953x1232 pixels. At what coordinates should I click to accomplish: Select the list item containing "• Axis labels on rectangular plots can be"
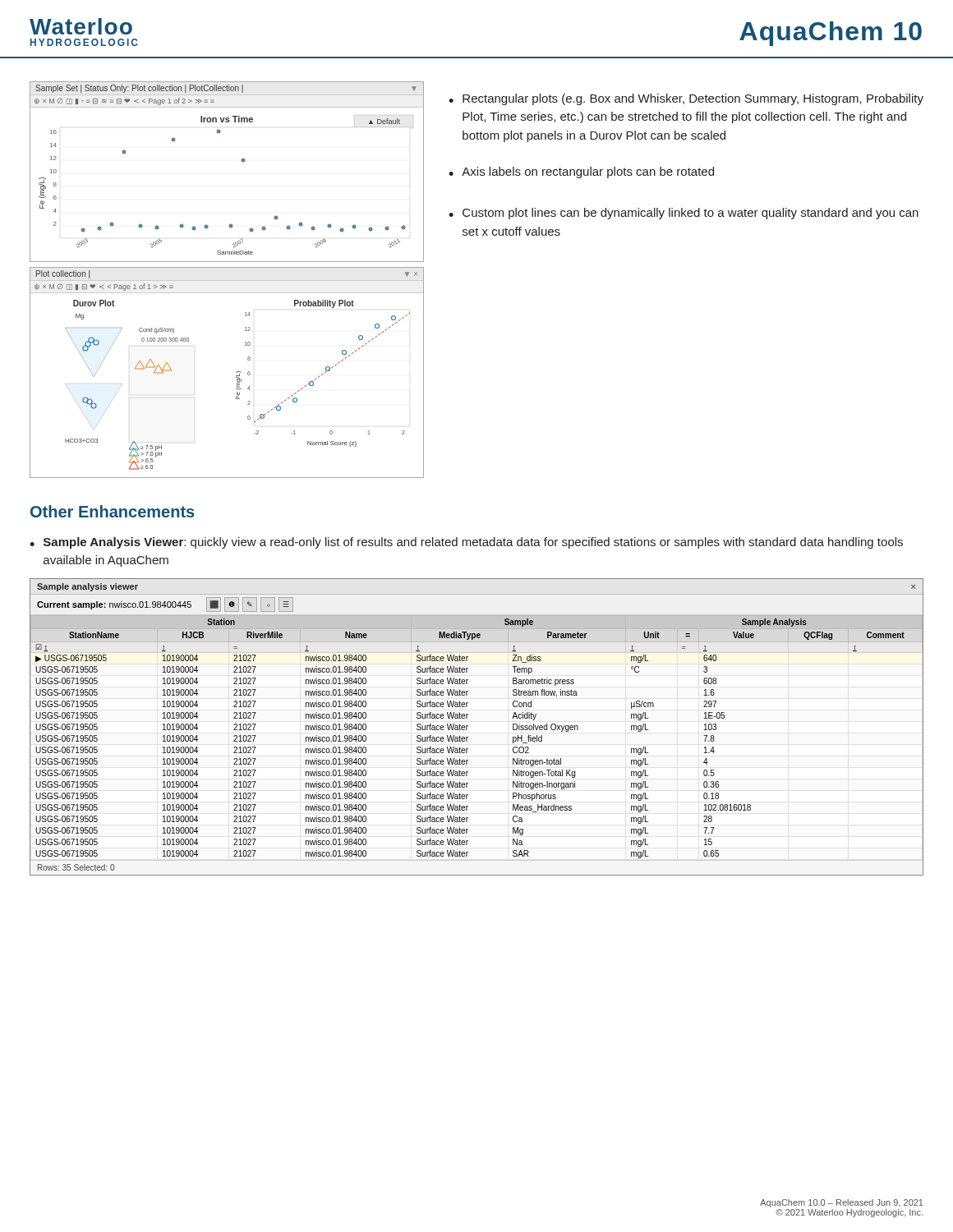582,174
